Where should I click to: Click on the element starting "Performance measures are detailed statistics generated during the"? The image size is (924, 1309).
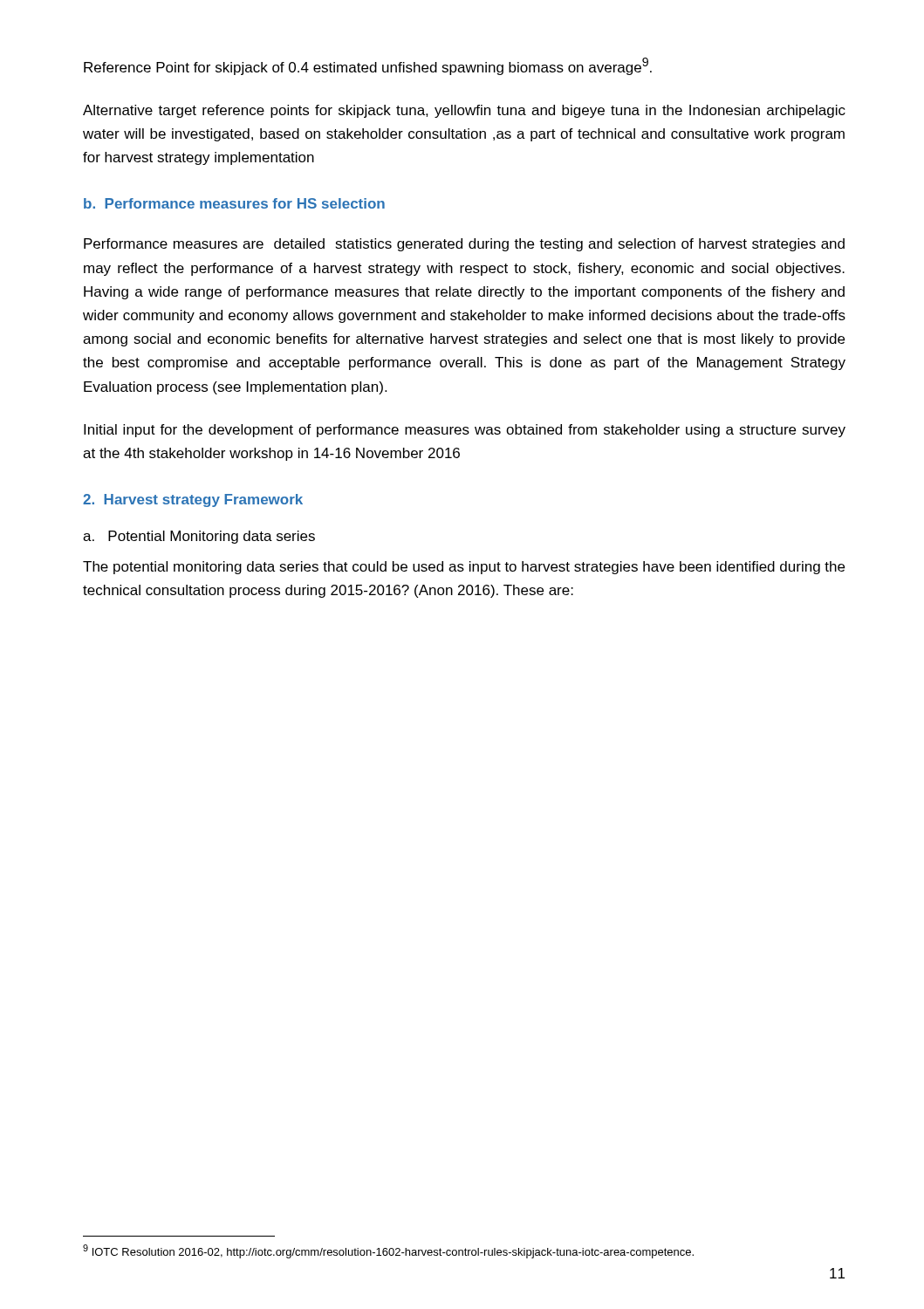tap(464, 316)
